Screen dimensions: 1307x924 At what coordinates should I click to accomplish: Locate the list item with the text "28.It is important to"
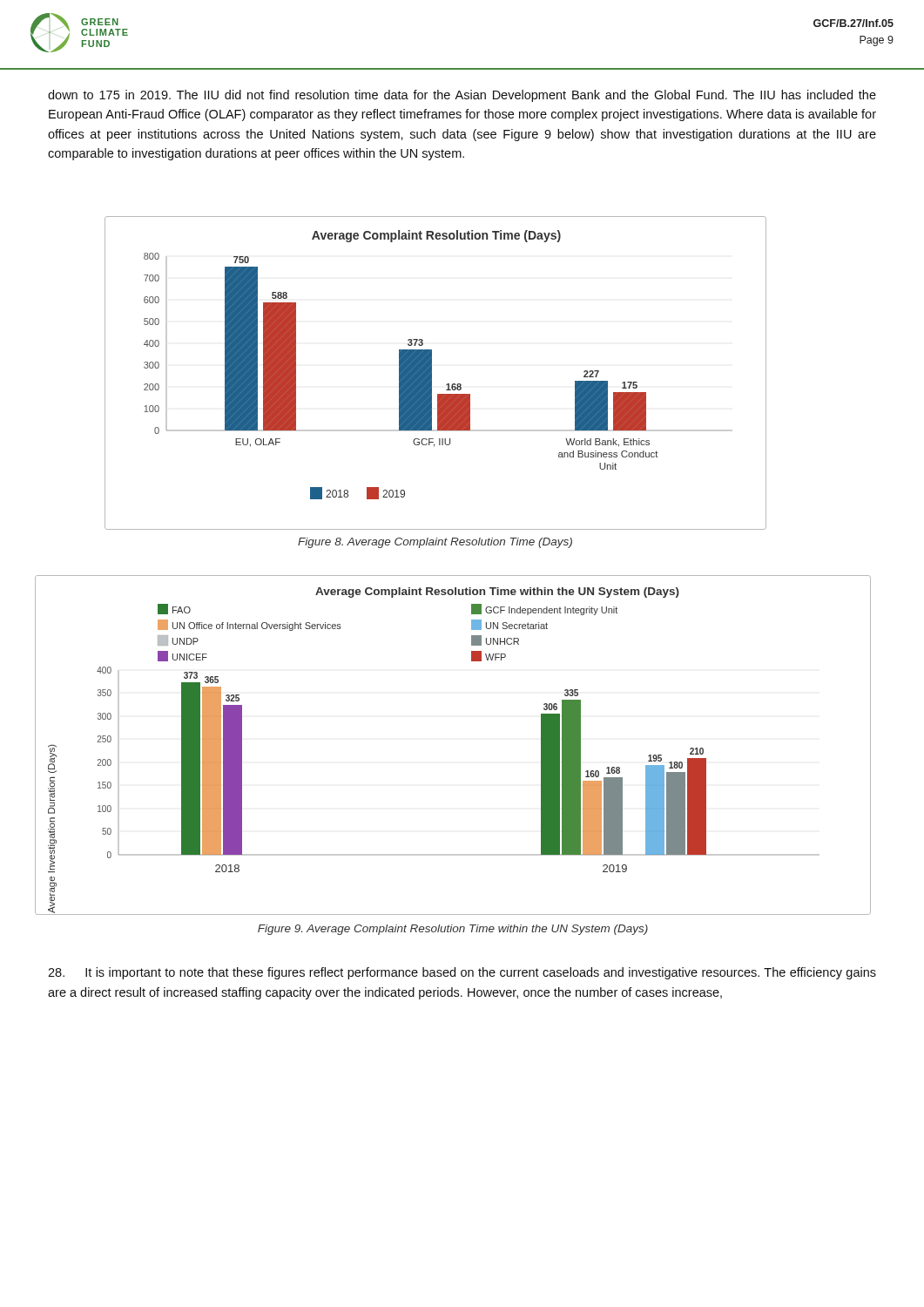click(462, 983)
